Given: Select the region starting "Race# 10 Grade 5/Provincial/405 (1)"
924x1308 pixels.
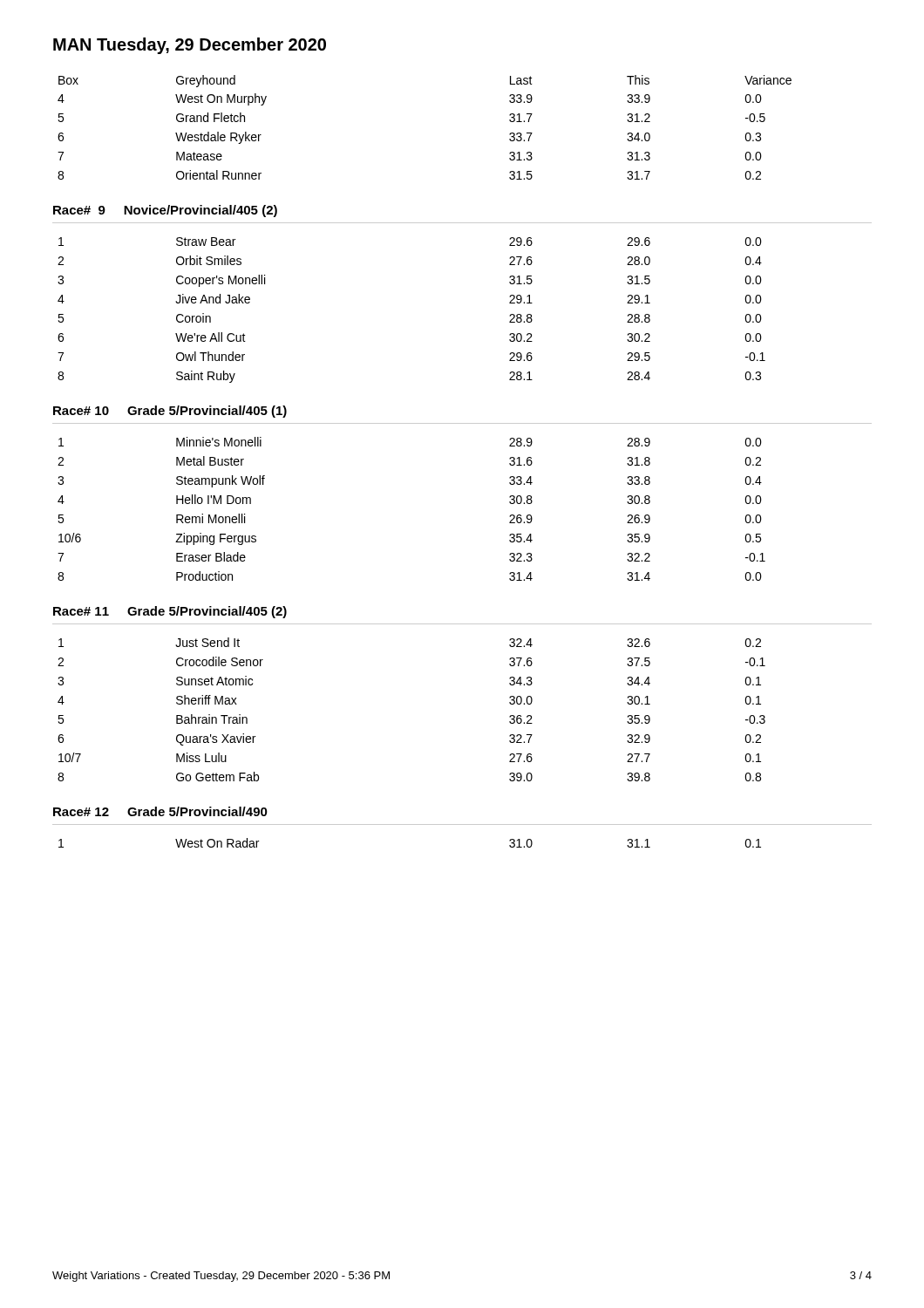Looking at the screenshot, I should coord(170,410).
